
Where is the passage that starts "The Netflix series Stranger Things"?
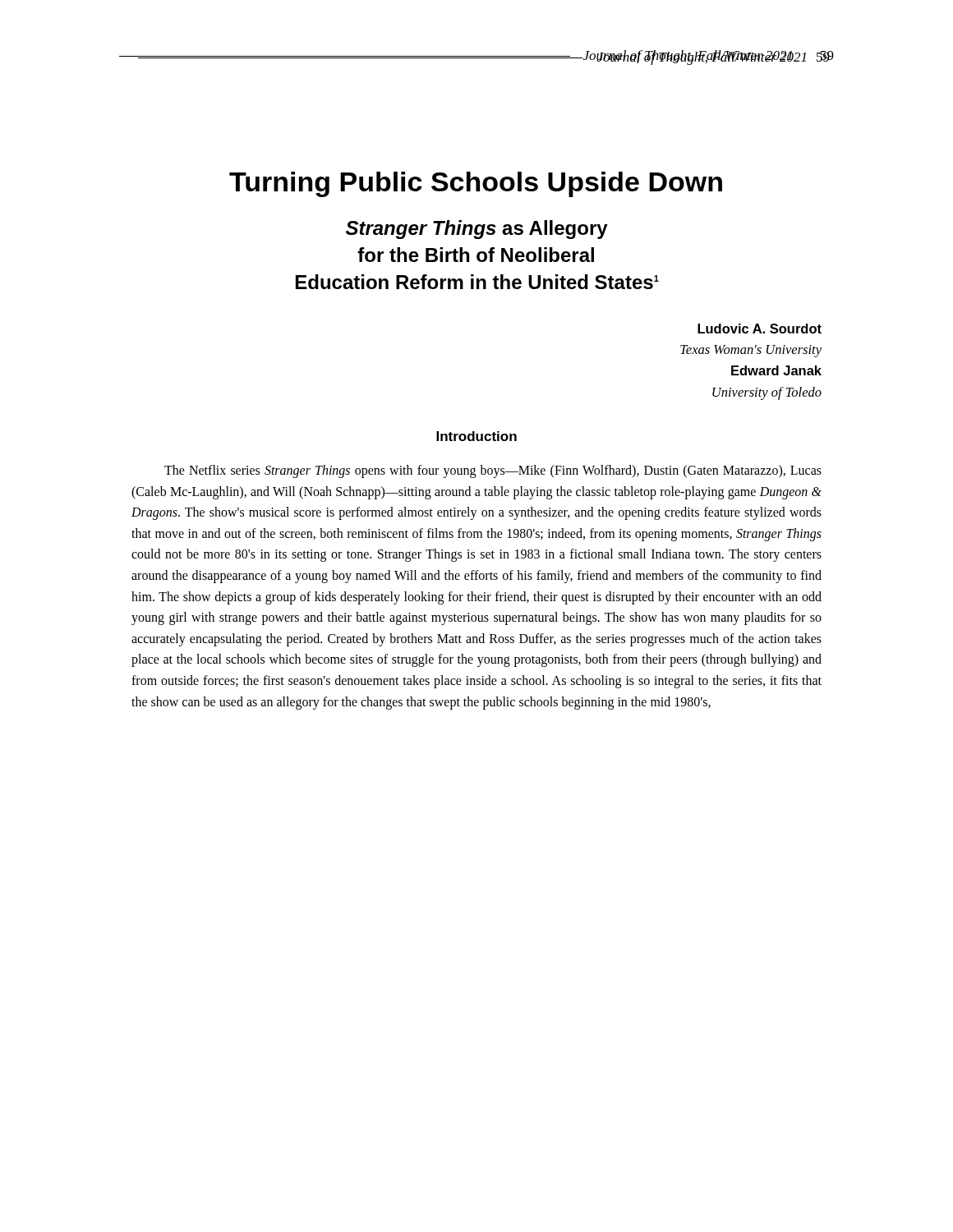tap(476, 586)
